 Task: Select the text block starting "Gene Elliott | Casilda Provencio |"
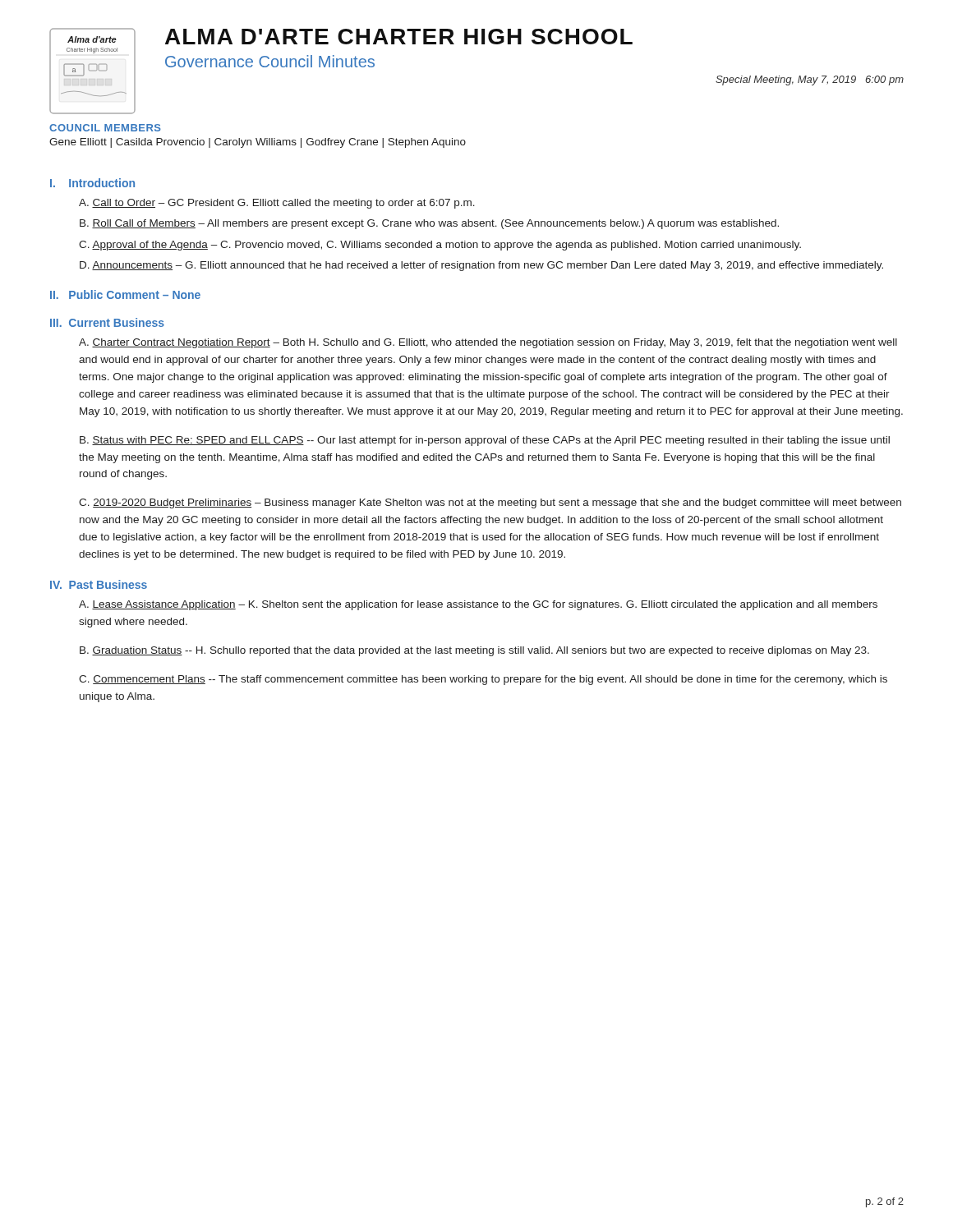(258, 142)
